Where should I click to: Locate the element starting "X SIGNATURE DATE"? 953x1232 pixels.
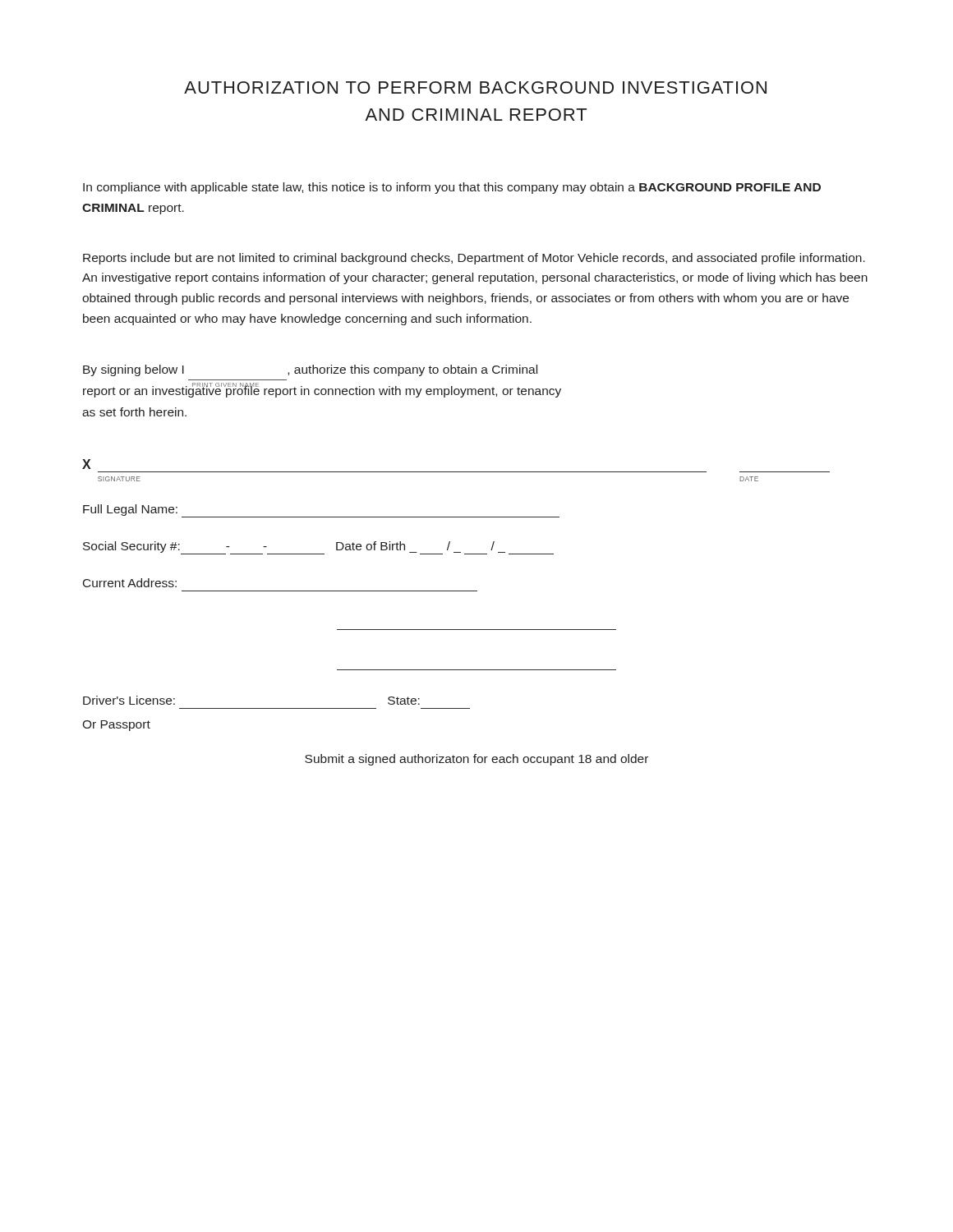pos(476,463)
